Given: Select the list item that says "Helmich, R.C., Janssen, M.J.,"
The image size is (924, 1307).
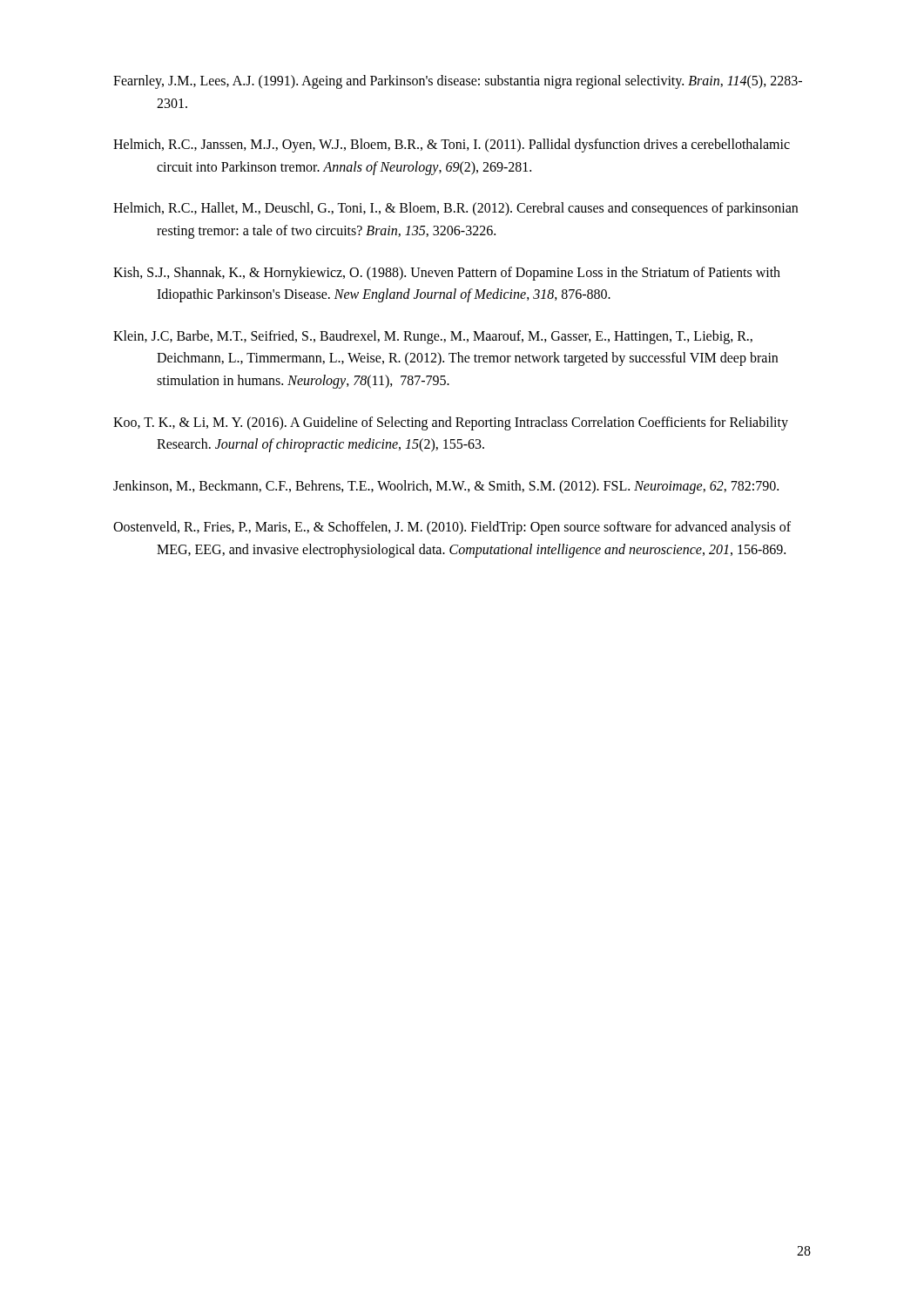Looking at the screenshot, I should (x=452, y=156).
